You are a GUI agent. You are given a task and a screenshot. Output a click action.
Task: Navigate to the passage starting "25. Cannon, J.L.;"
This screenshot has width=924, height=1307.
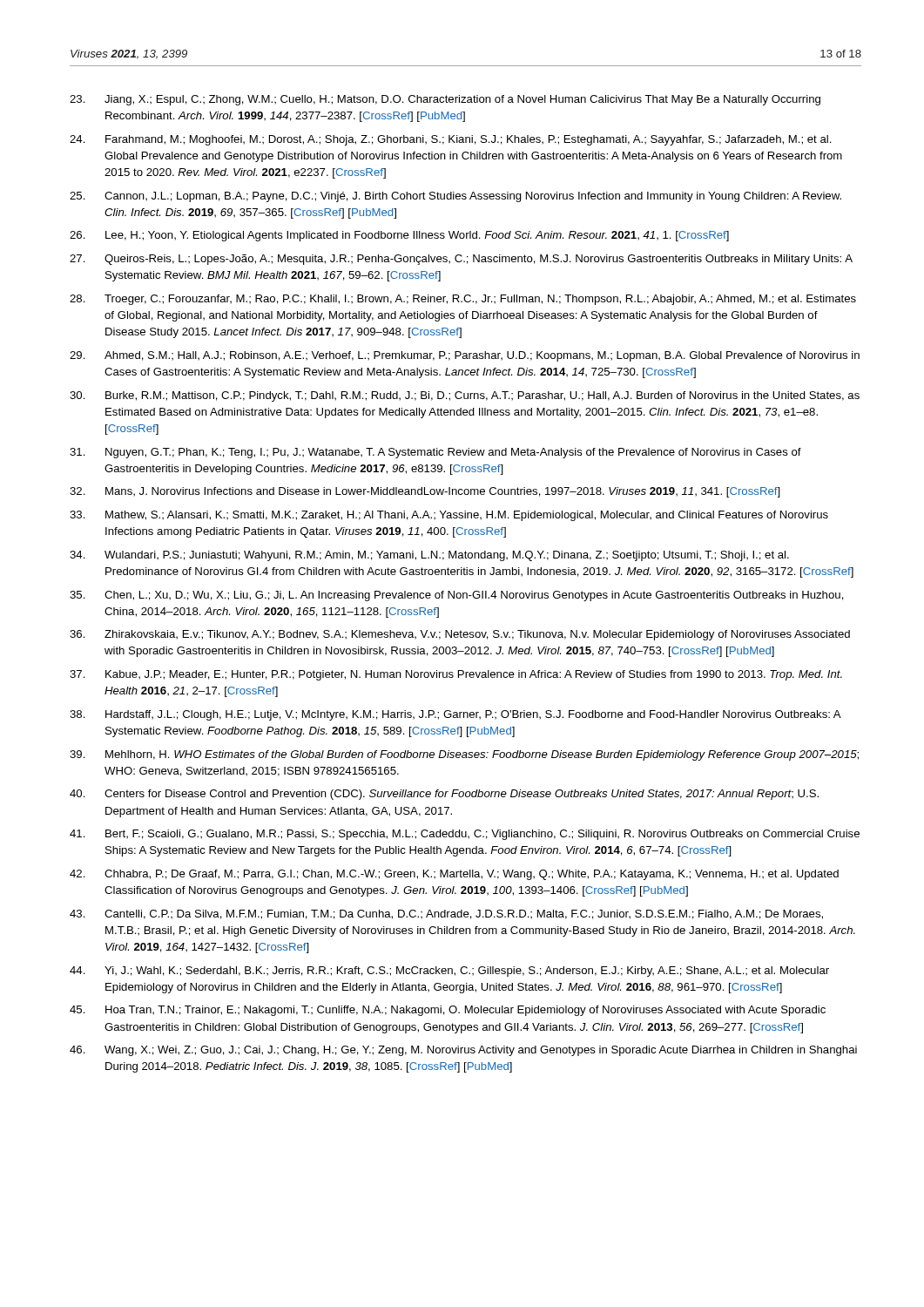465,204
